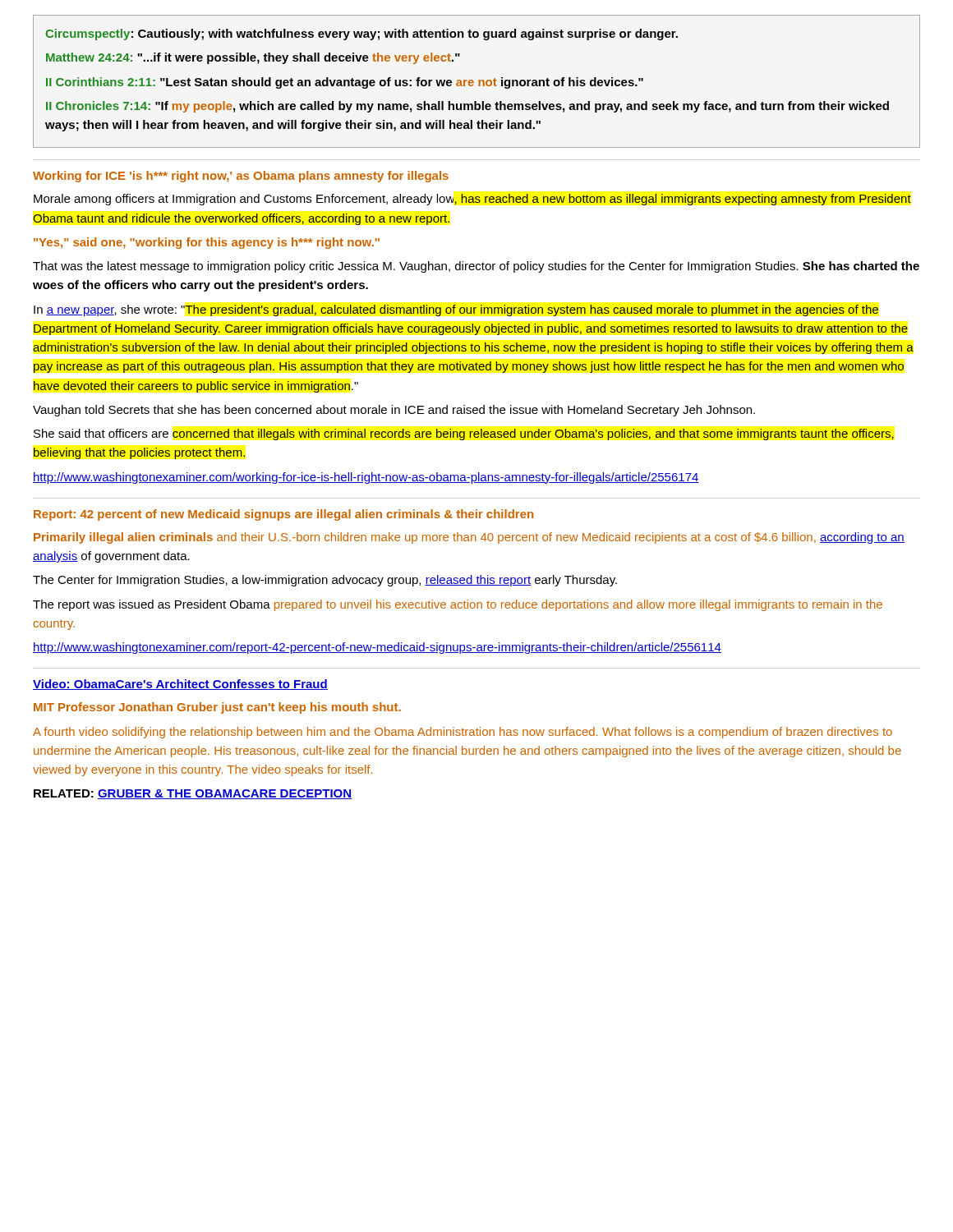Click on the block starting "Circumspectly: Cautiously; with watchfulness every way;"
This screenshot has width=953, height=1232.
coord(476,79)
